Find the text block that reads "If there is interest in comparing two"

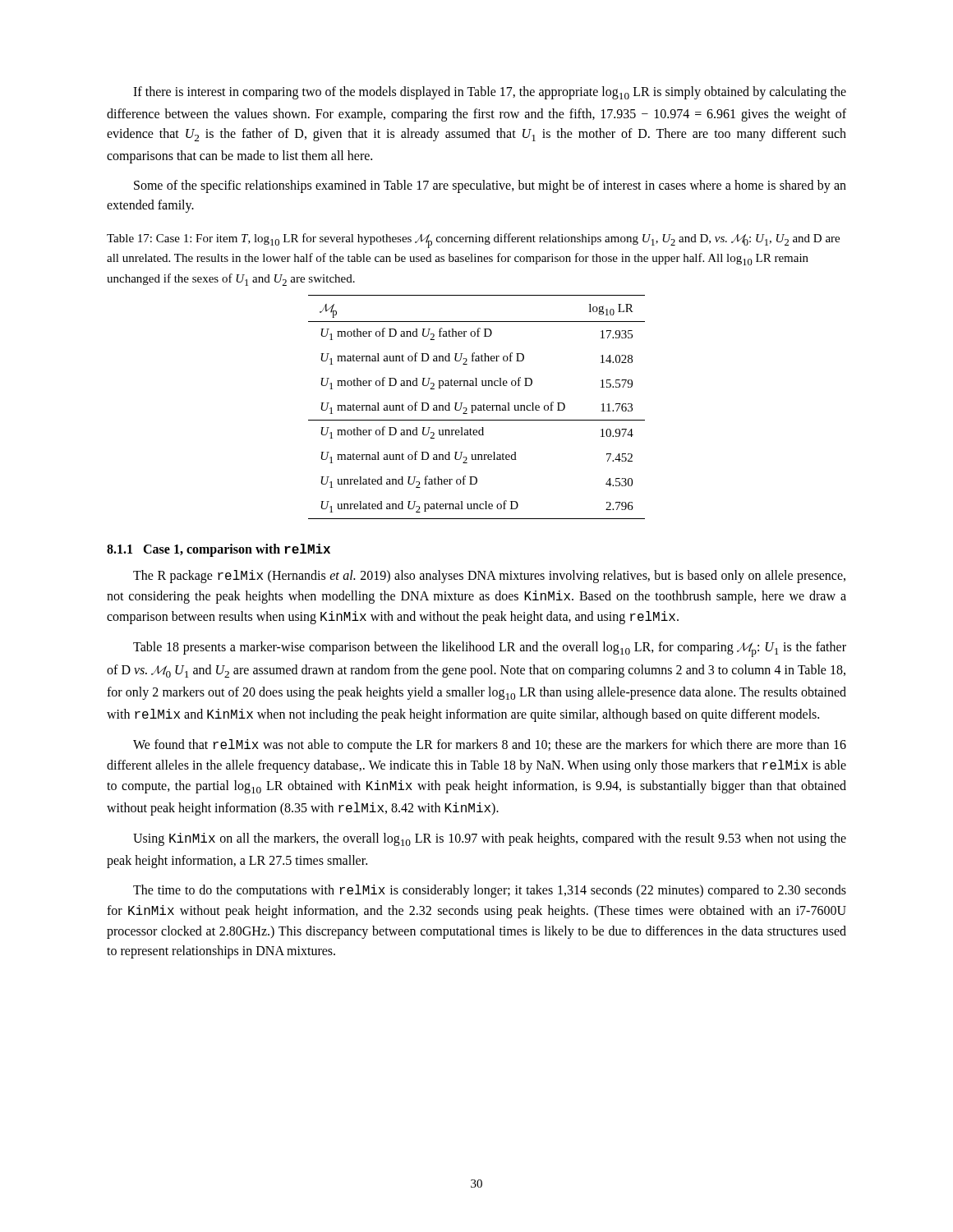(x=476, y=124)
